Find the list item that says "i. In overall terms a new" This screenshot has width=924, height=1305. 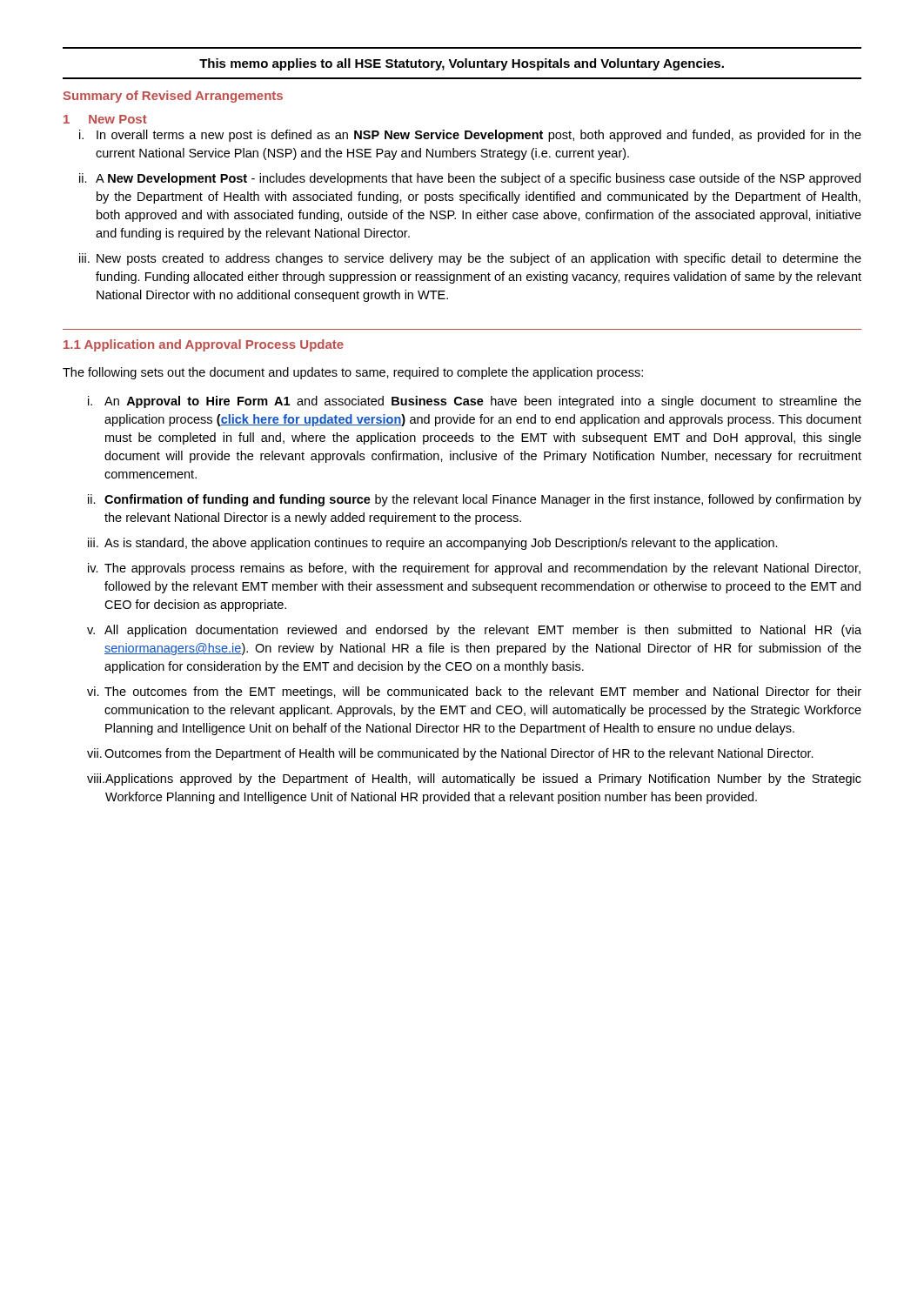pos(462,144)
